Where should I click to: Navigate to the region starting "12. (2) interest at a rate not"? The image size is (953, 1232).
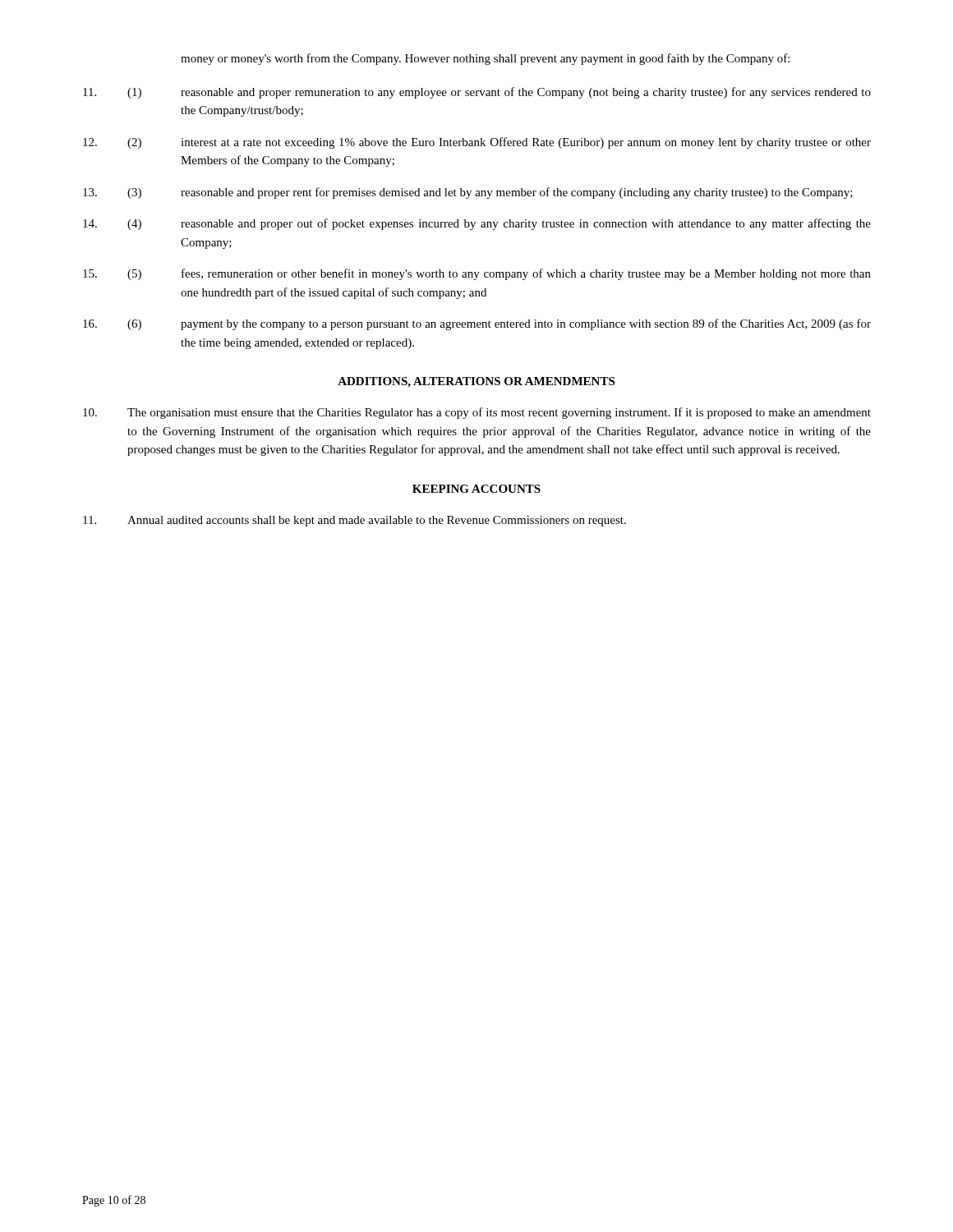pyautogui.click(x=476, y=151)
